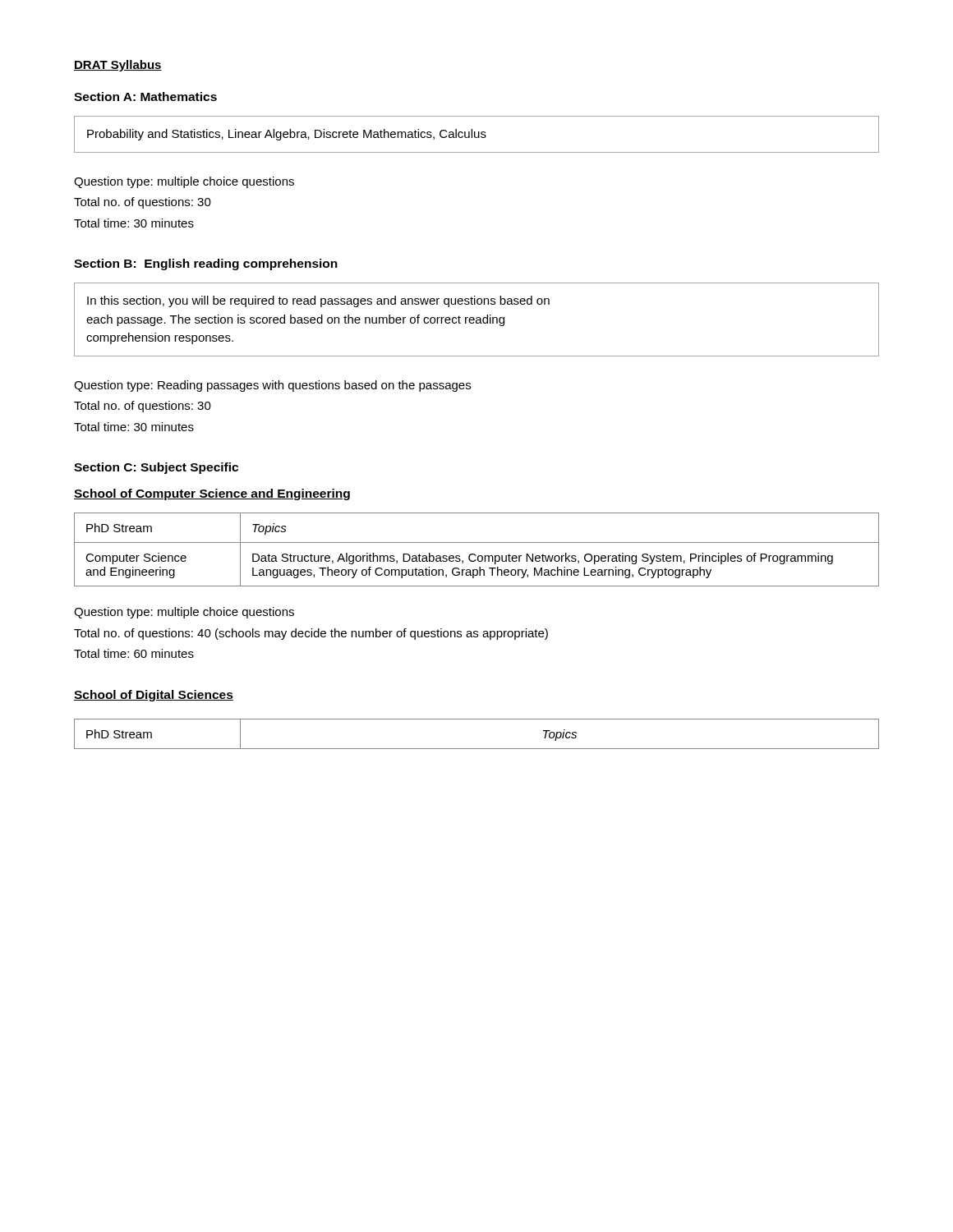Click on the table containing "Data Structure, Algorithms, Databases,"
This screenshot has width=953, height=1232.
point(476,549)
